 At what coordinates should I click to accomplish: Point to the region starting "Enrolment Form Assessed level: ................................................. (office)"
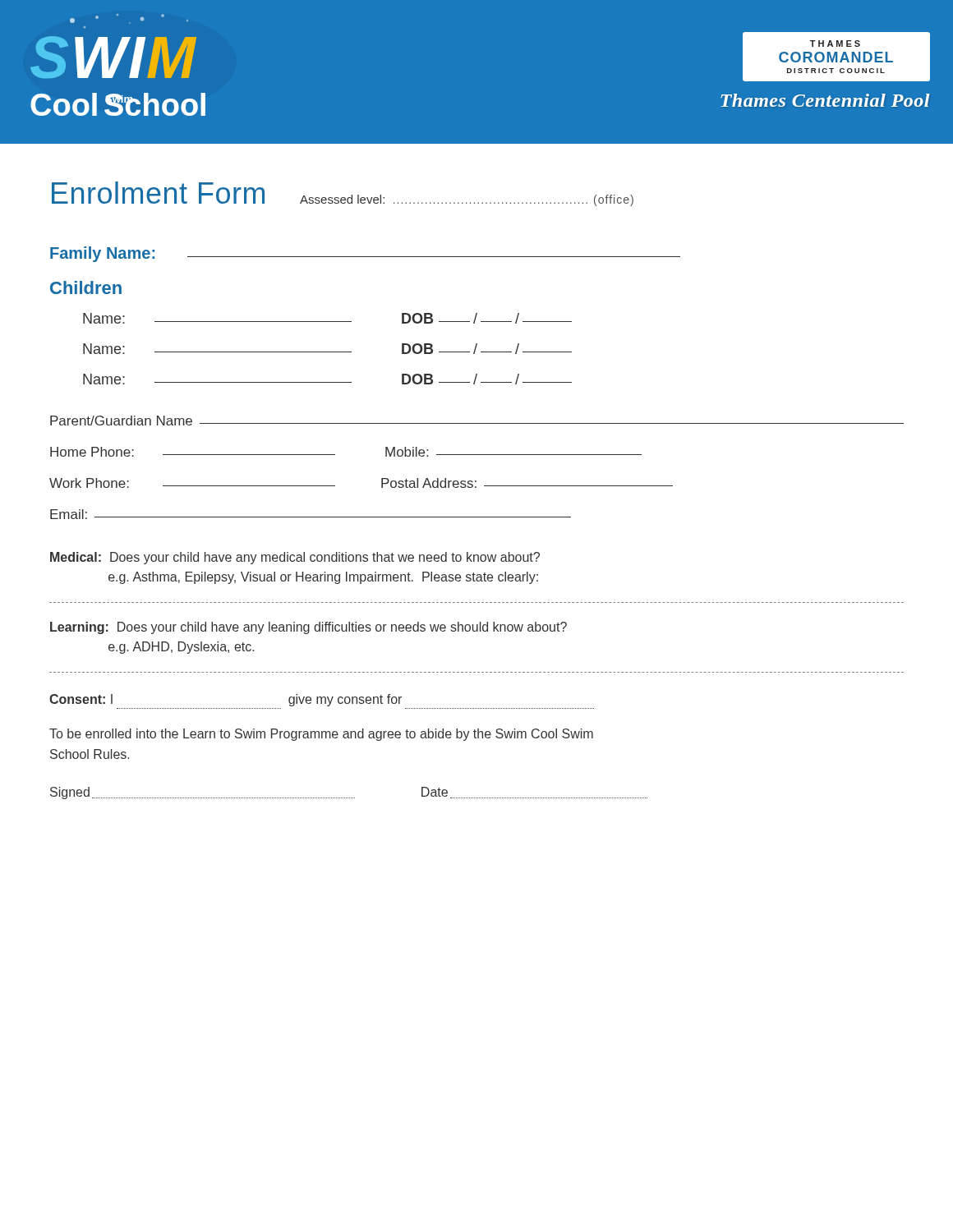coord(342,194)
